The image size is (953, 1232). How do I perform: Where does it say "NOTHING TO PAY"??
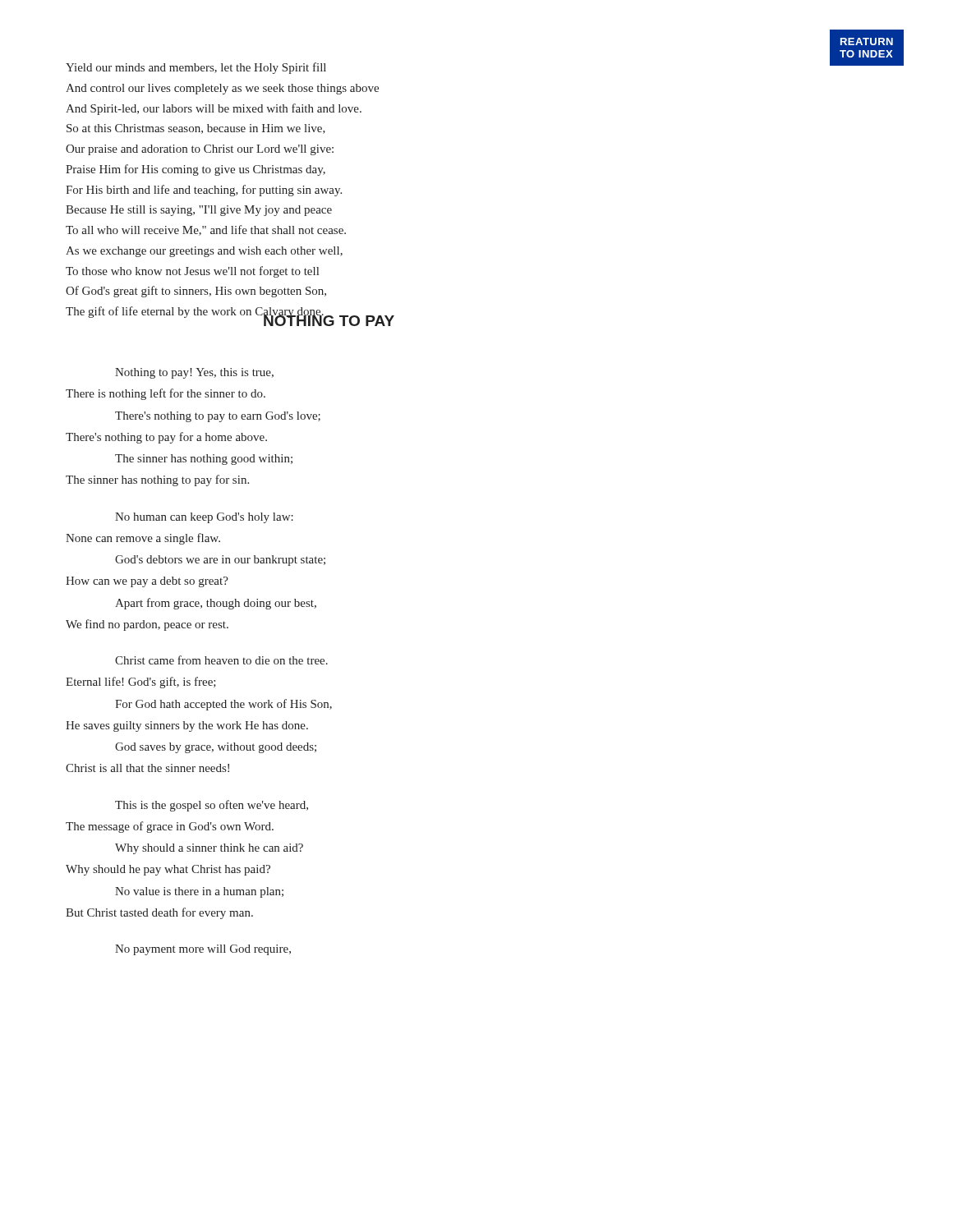point(329,321)
